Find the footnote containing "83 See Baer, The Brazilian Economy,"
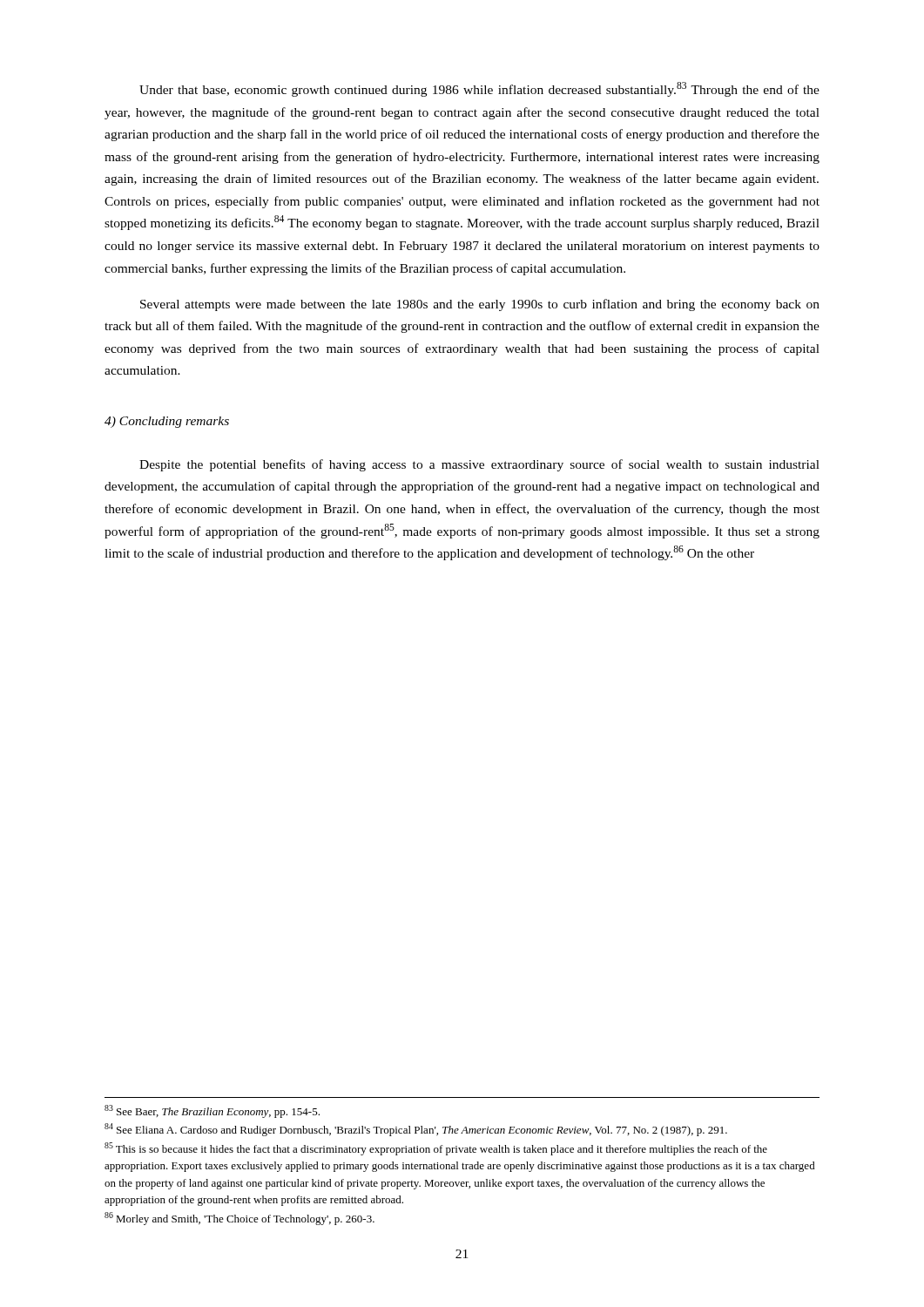This screenshot has width=924, height=1307. pyautogui.click(x=212, y=1110)
